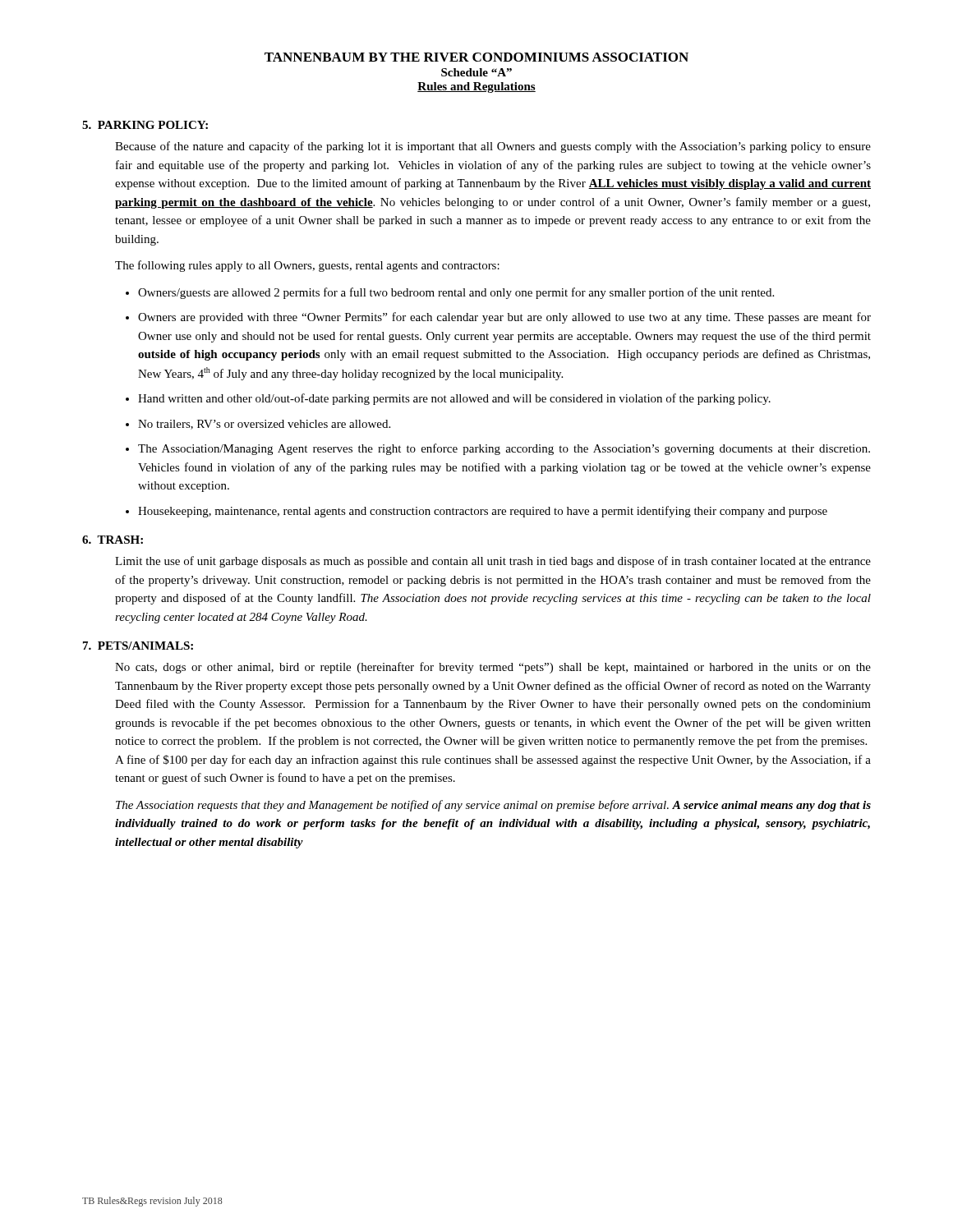Where is the passage that starts "Owners/guests are allowed"?
Image resolution: width=953 pixels, height=1232 pixels.
pos(456,292)
